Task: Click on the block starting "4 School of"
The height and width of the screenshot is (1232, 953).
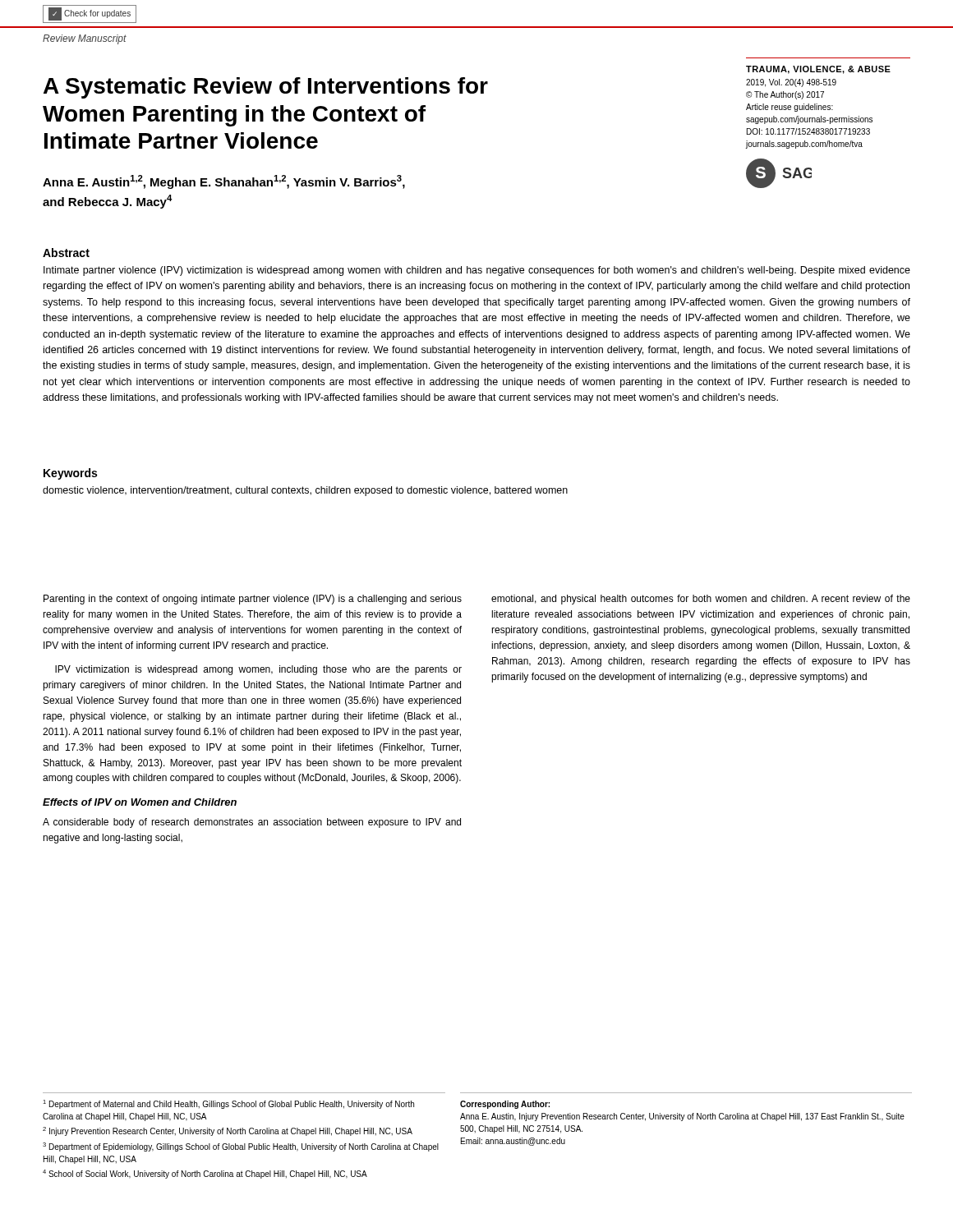Action: point(205,1174)
